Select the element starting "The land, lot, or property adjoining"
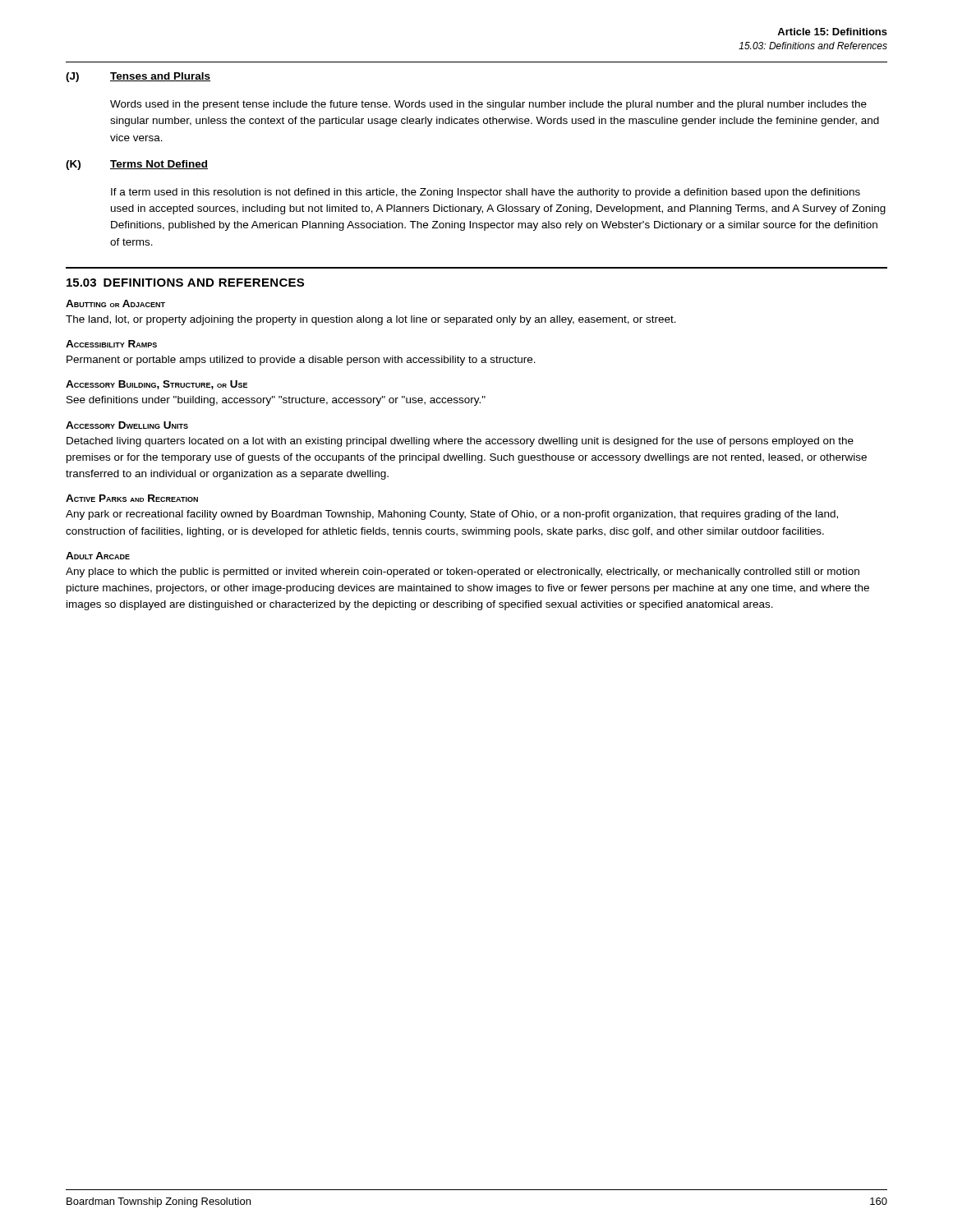The height and width of the screenshot is (1232, 953). coord(371,319)
